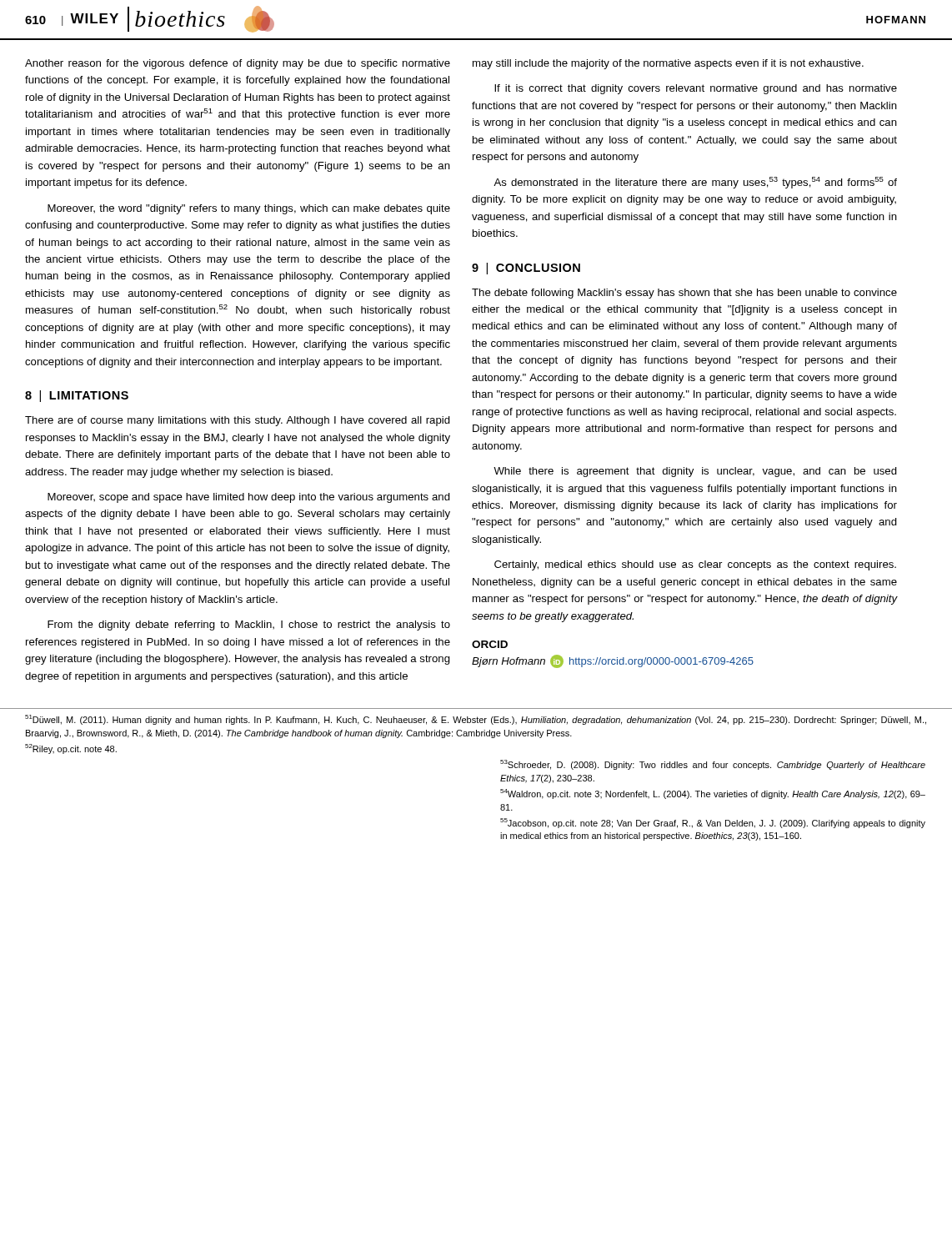Viewport: 952px width, 1251px height.
Task: Find the text starting "Moreover, the word"
Action: [238, 285]
